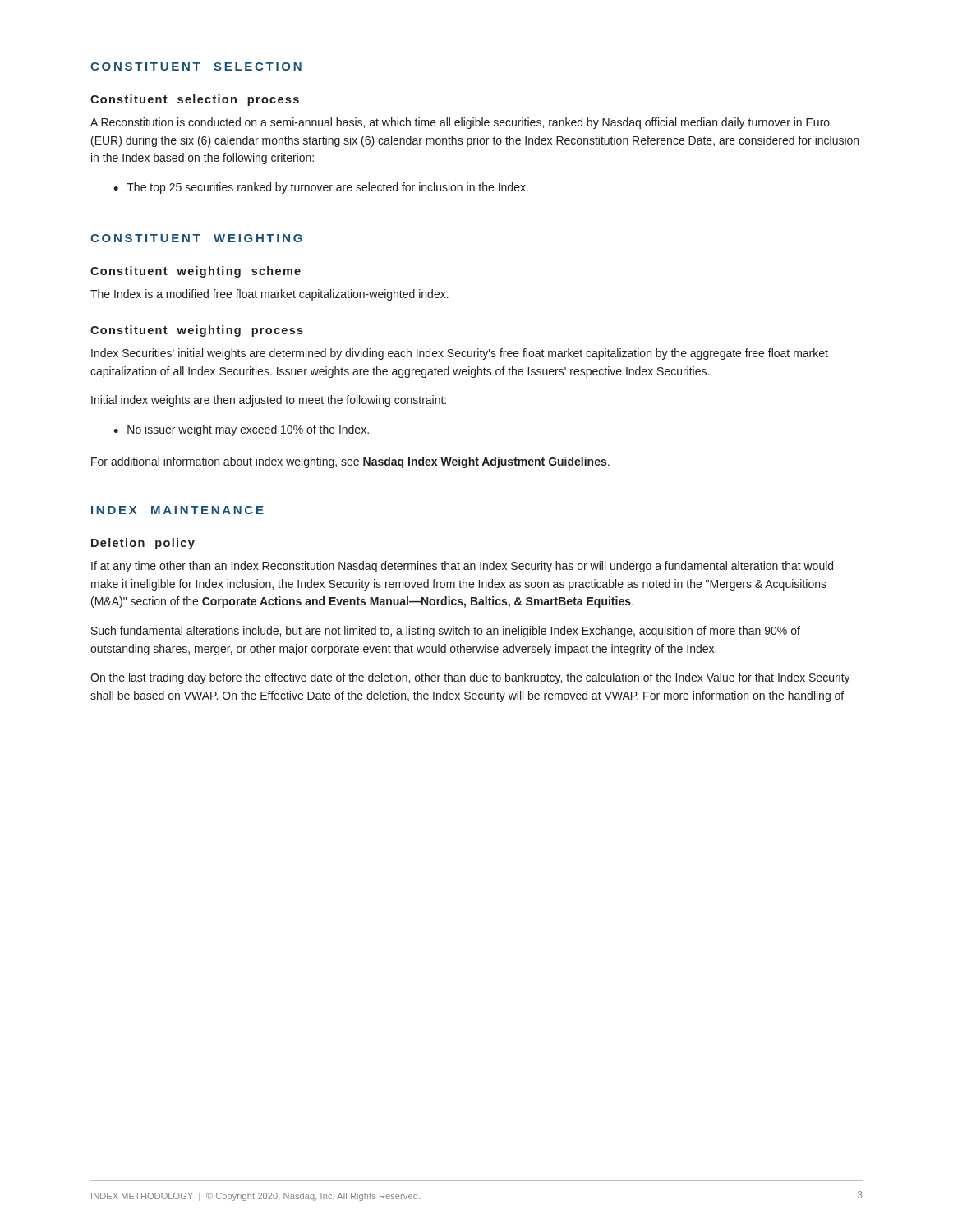Find the text block containing "The Index is a modified"

click(x=269, y=295)
